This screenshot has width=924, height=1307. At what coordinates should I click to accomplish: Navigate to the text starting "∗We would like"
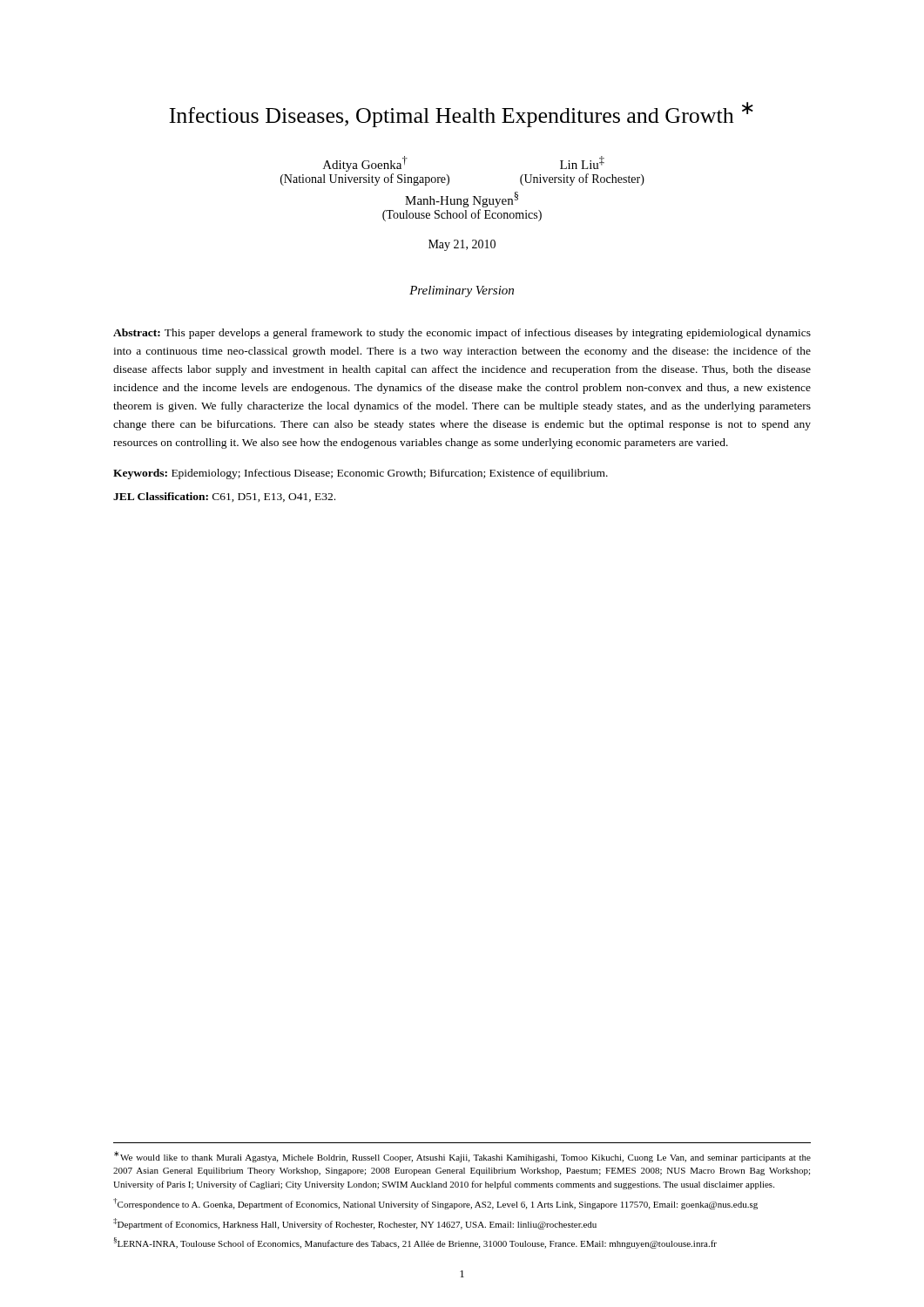[462, 1169]
